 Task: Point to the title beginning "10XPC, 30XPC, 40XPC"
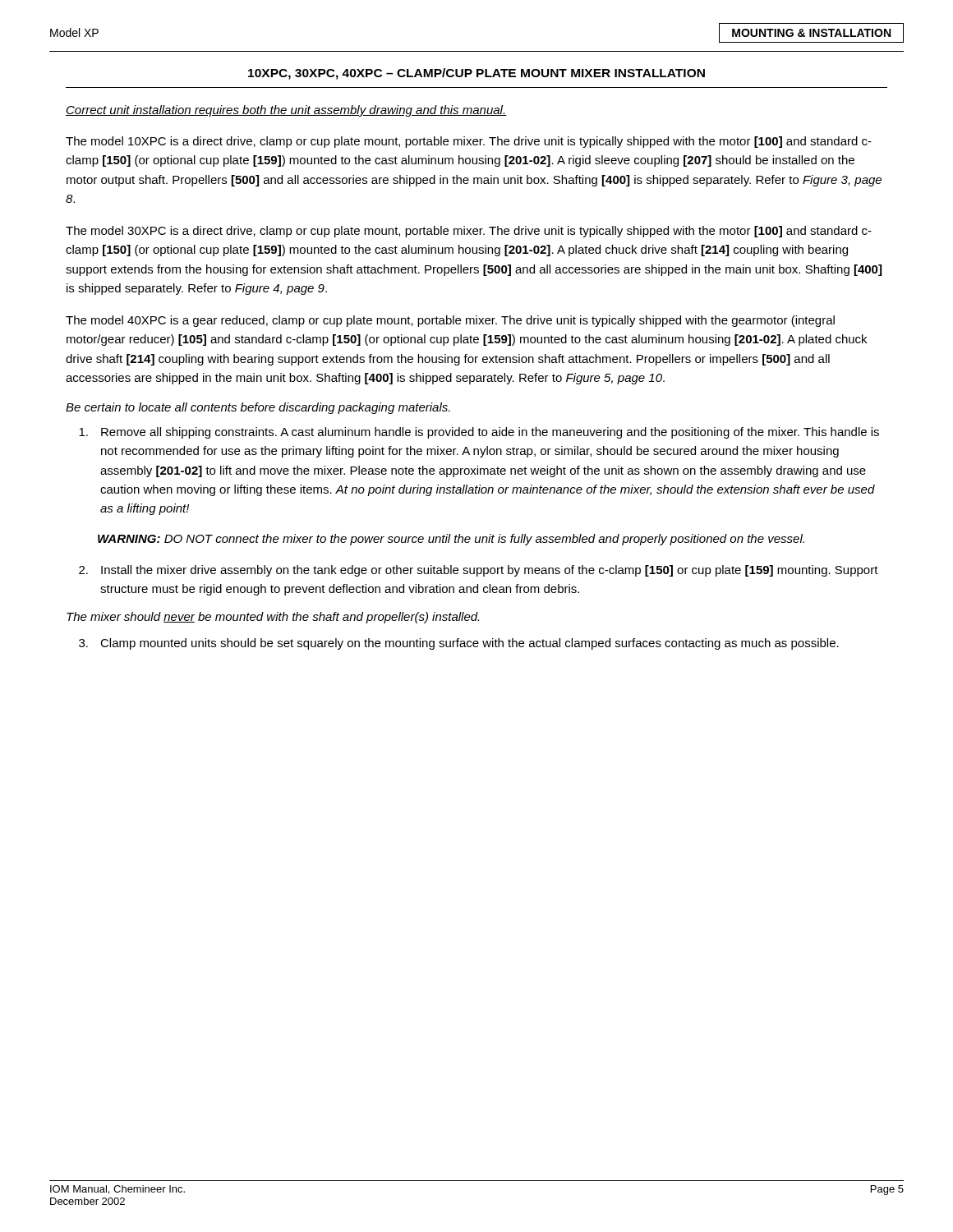coord(476,73)
